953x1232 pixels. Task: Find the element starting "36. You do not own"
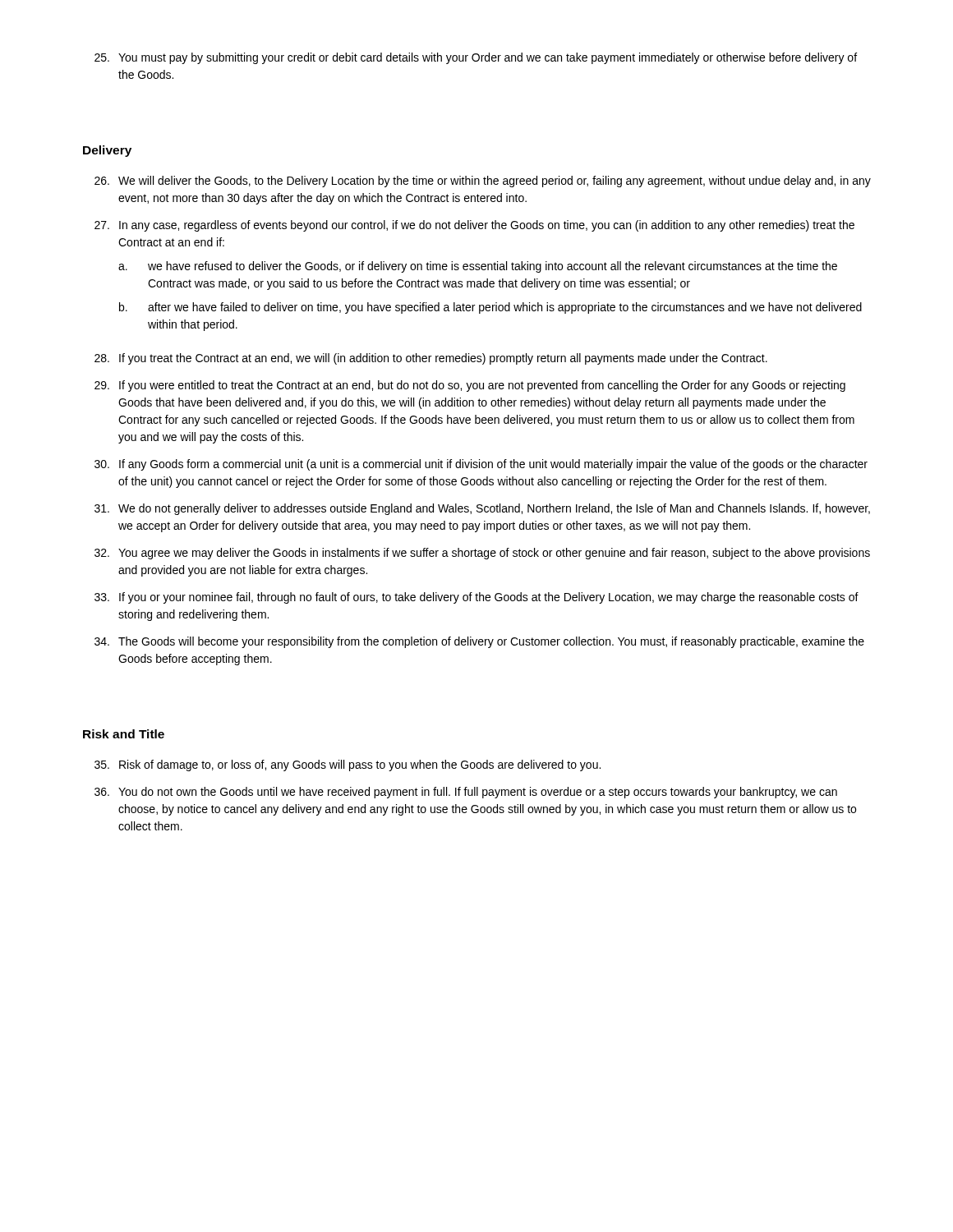(476, 809)
